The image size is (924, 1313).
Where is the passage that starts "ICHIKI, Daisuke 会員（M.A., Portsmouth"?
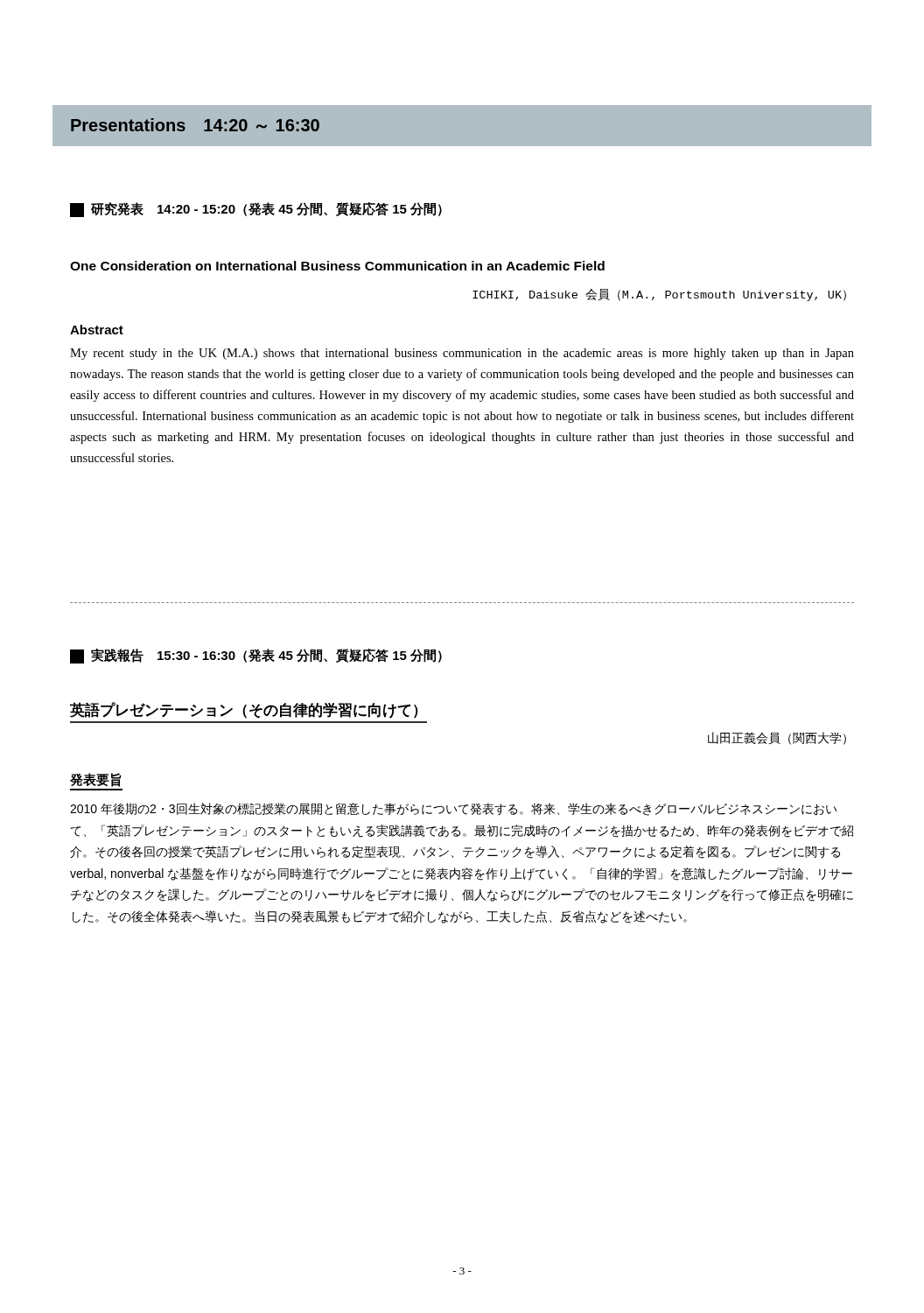pyautogui.click(x=663, y=295)
